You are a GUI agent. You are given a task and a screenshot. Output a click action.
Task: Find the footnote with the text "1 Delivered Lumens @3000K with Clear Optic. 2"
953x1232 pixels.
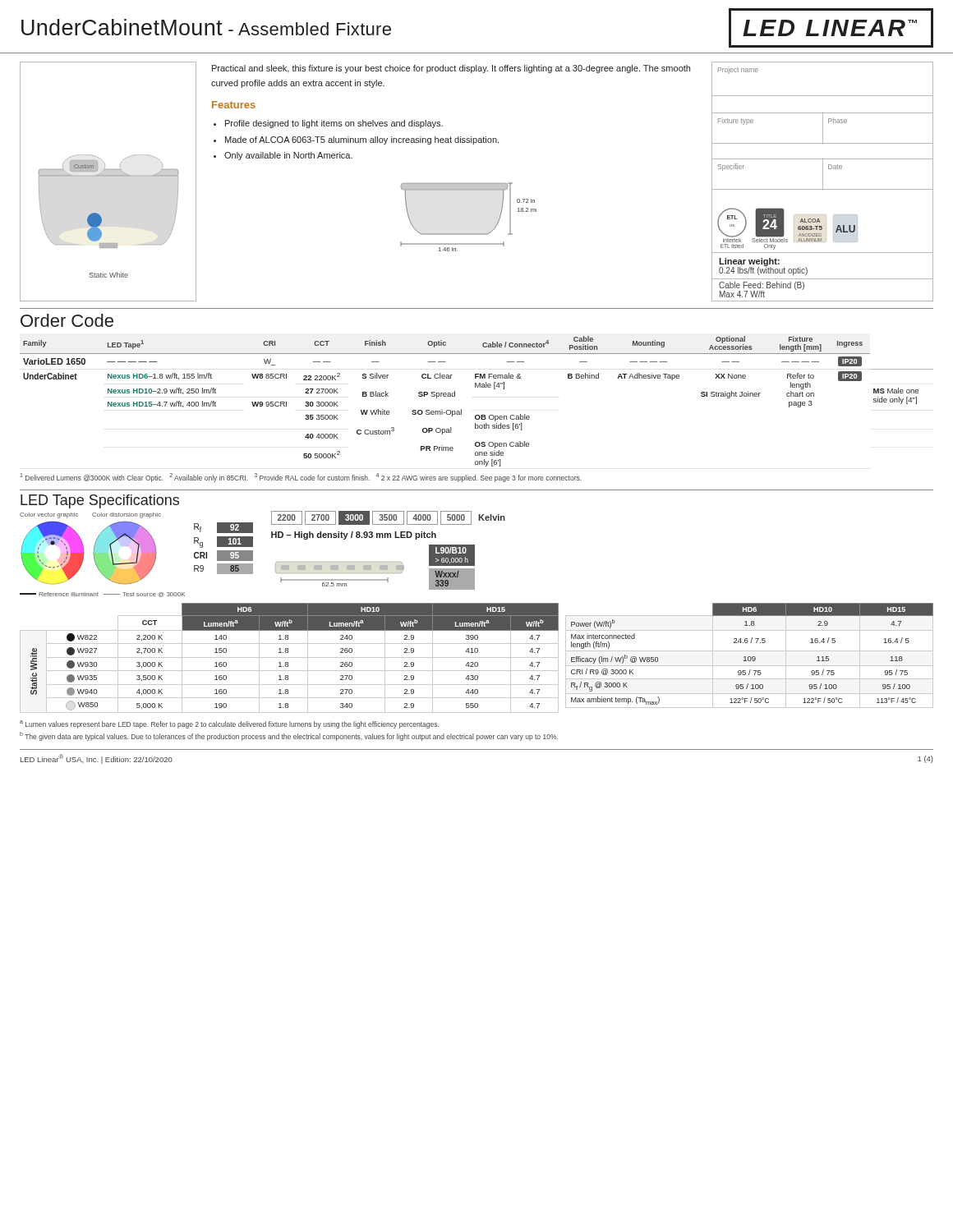(x=301, y=477)
